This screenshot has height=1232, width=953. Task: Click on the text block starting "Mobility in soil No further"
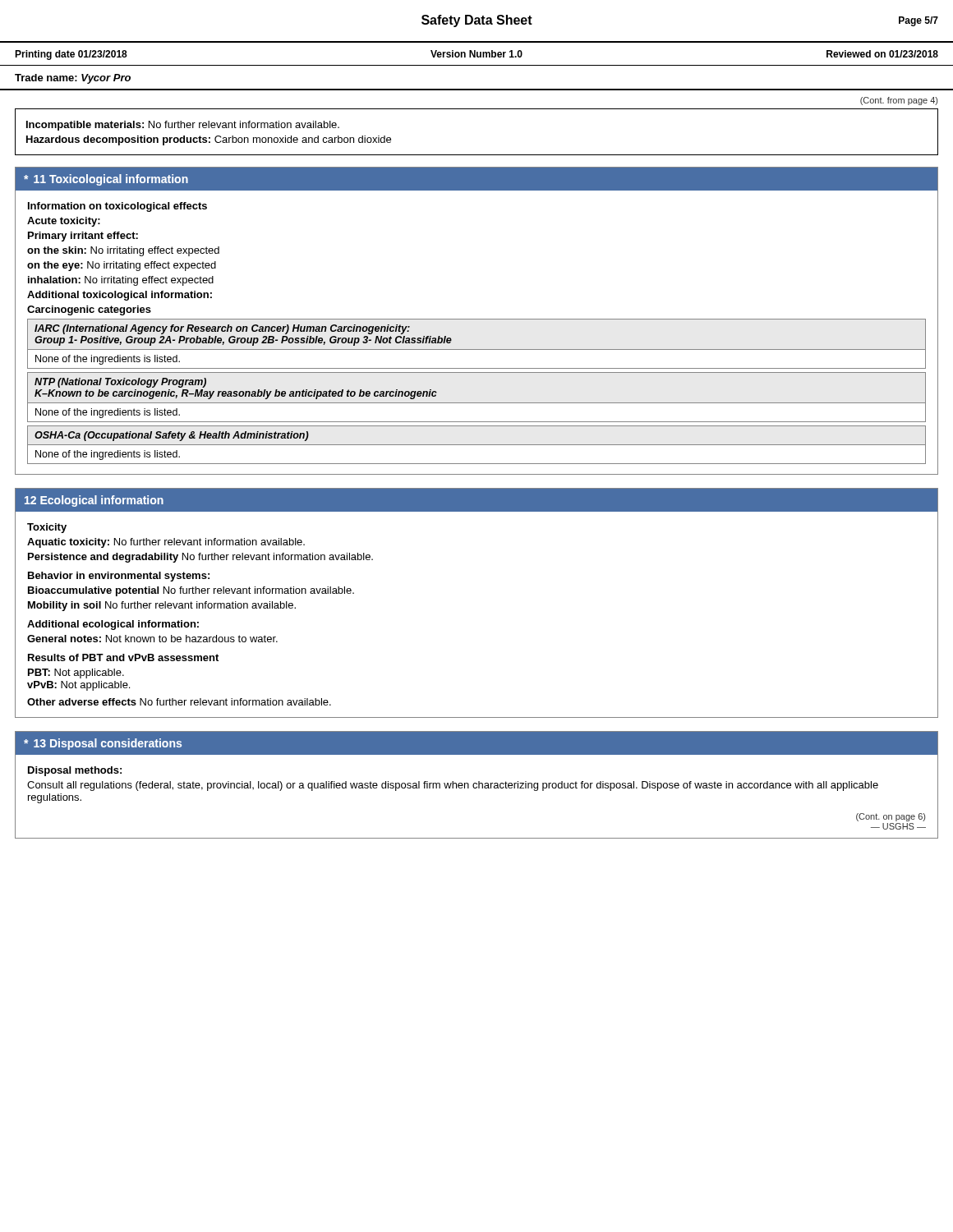[162, 605]
